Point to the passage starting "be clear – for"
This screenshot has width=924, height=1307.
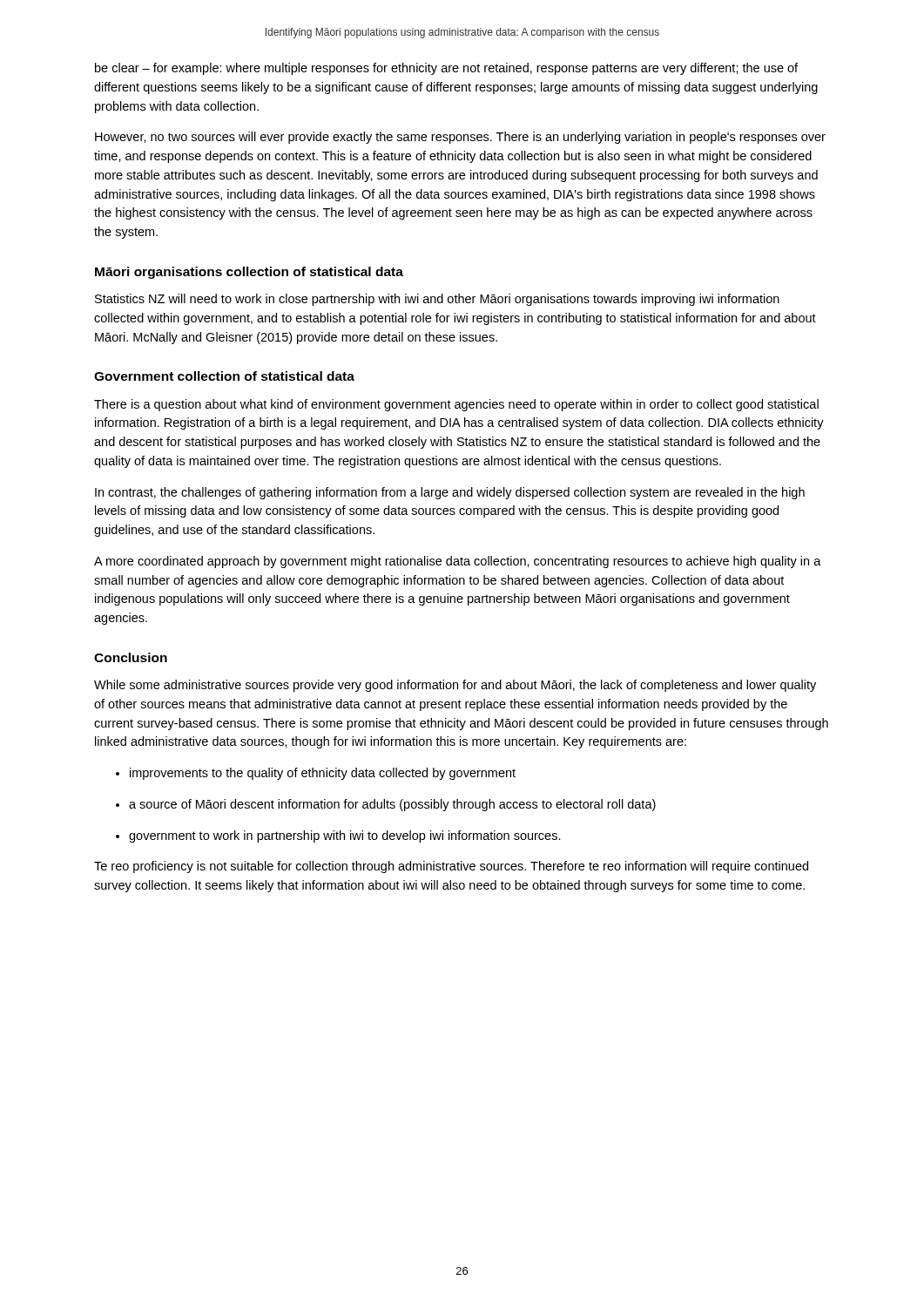click(462, 88)
